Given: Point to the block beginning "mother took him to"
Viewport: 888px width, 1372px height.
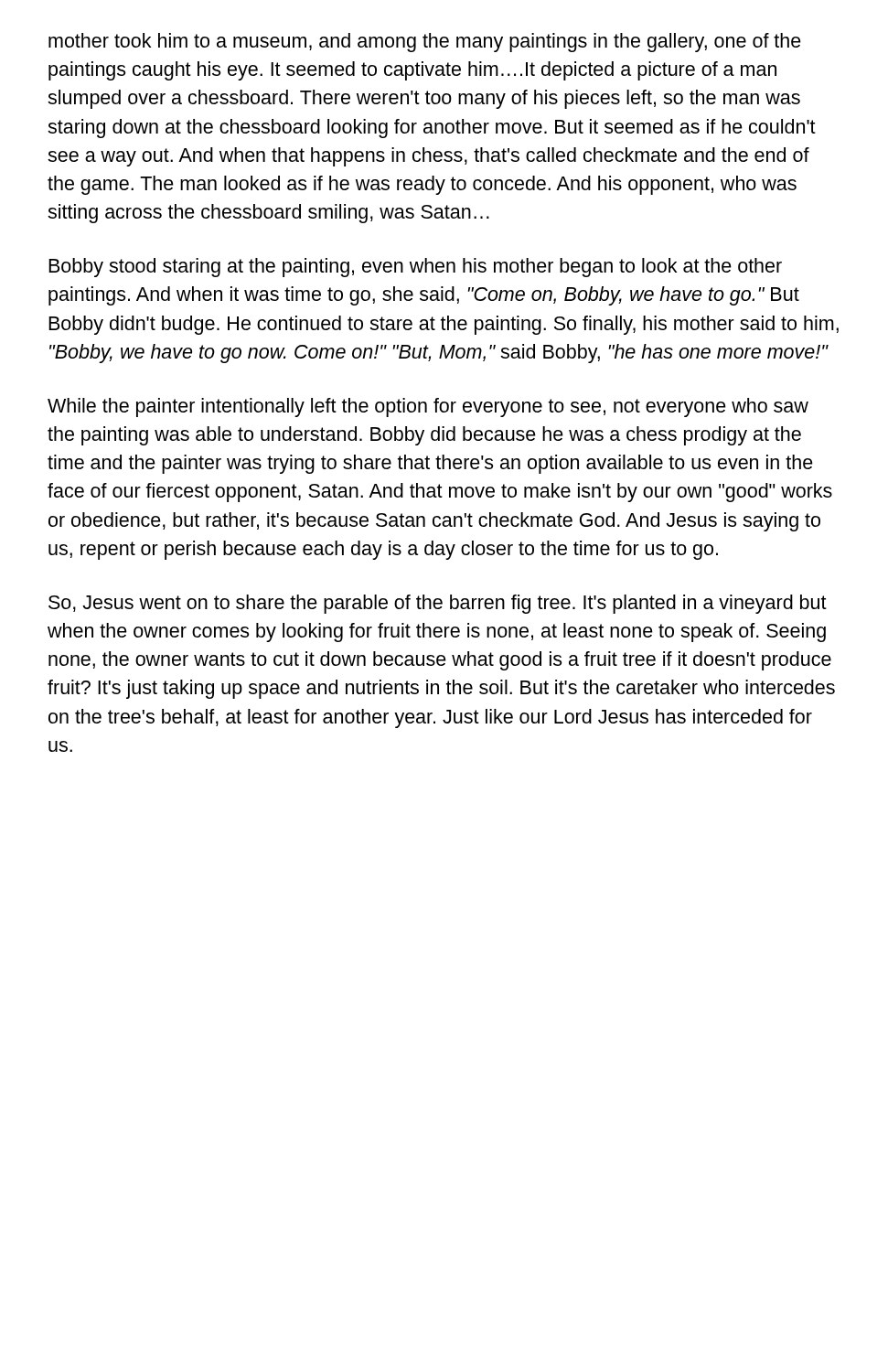Looking at the screenshot, I should click(x=431, y=127).
